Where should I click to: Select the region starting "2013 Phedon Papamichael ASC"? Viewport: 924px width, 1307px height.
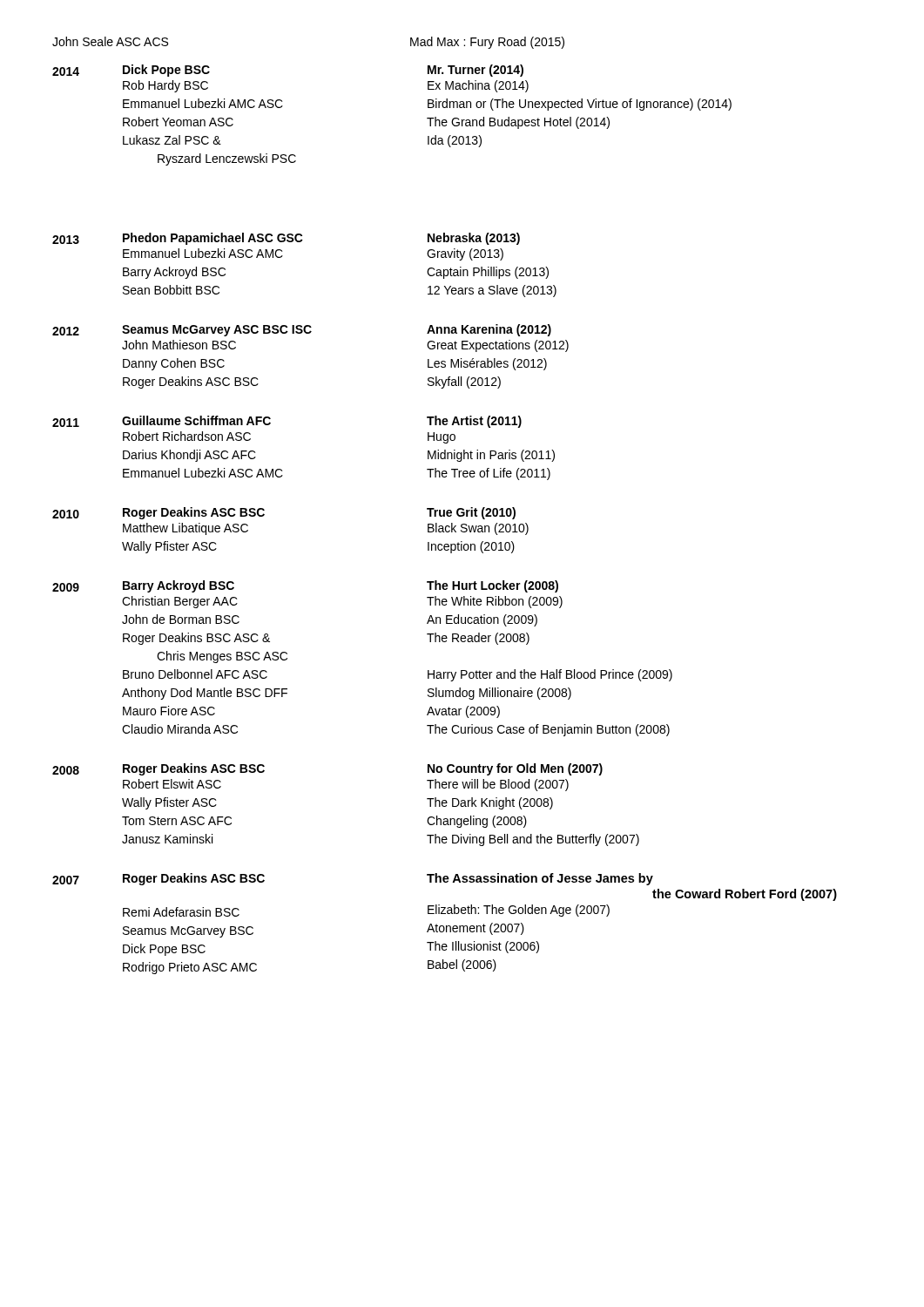coord(462,265)
